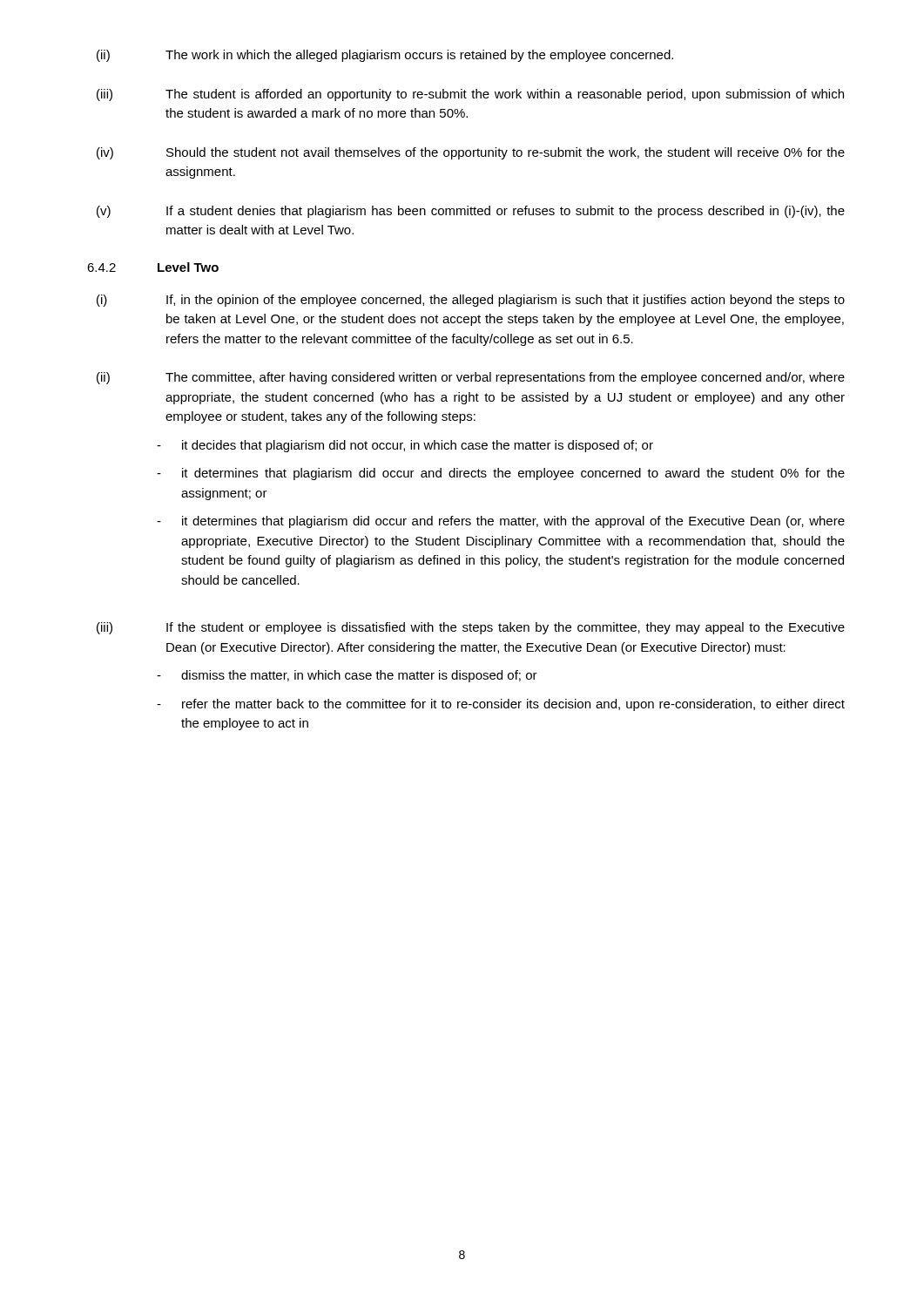
Task: Select the block starting "(ii) The work in which"
Action: point(466,55)
